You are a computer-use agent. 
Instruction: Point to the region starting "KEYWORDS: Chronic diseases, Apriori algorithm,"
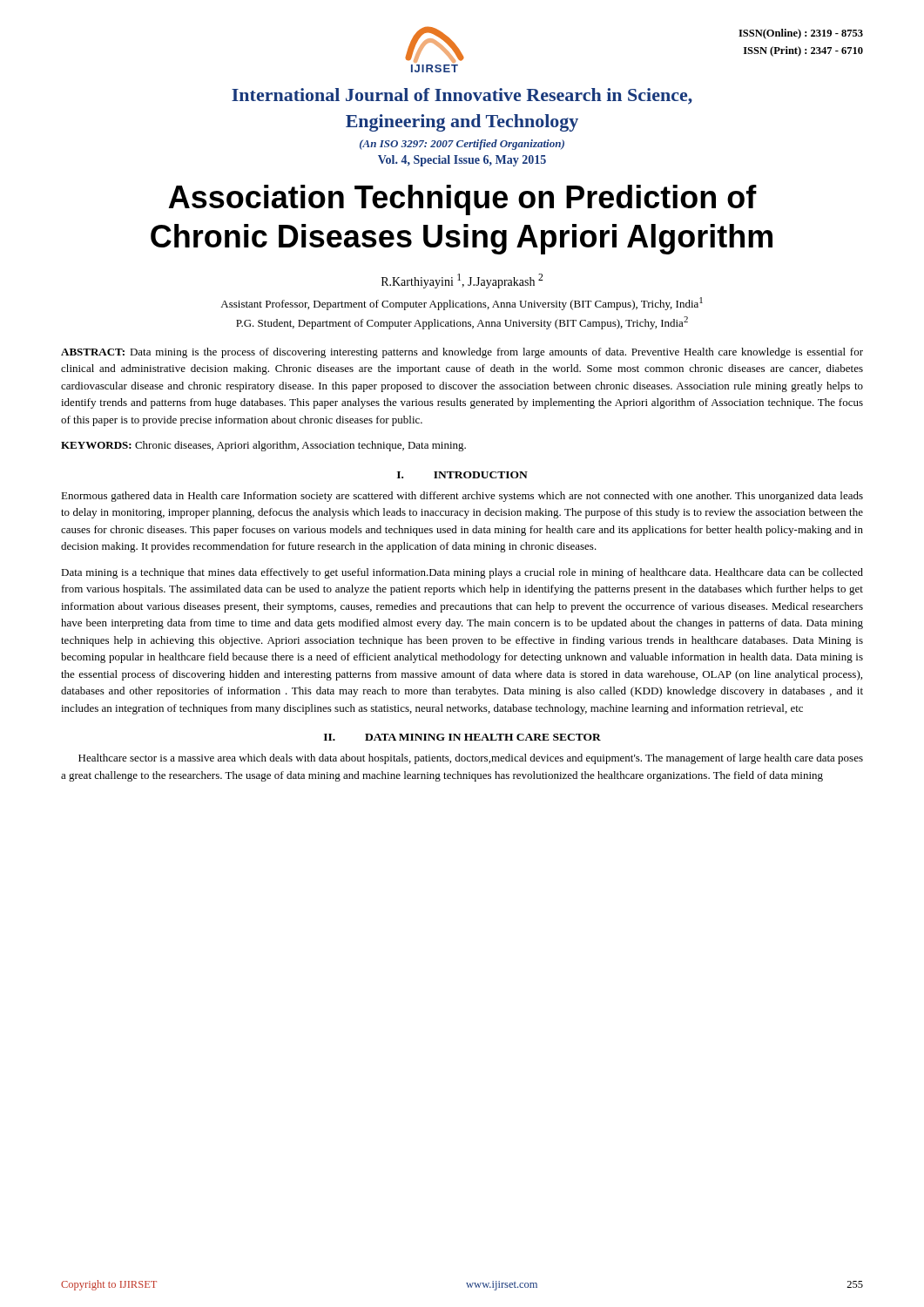264,445
